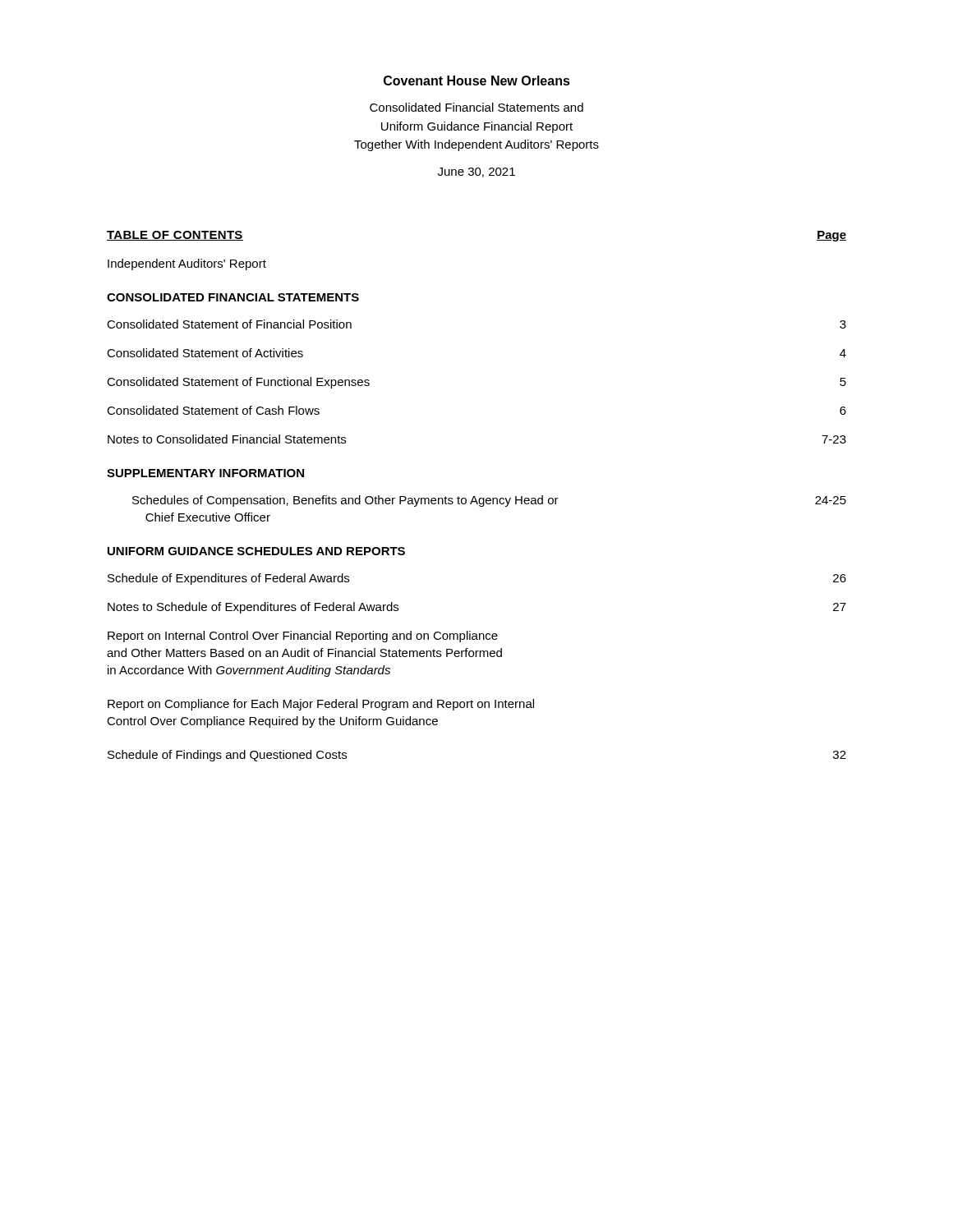
Task: Navigate to the text starting "Schedules of Compensation,"
Action: 476,508
